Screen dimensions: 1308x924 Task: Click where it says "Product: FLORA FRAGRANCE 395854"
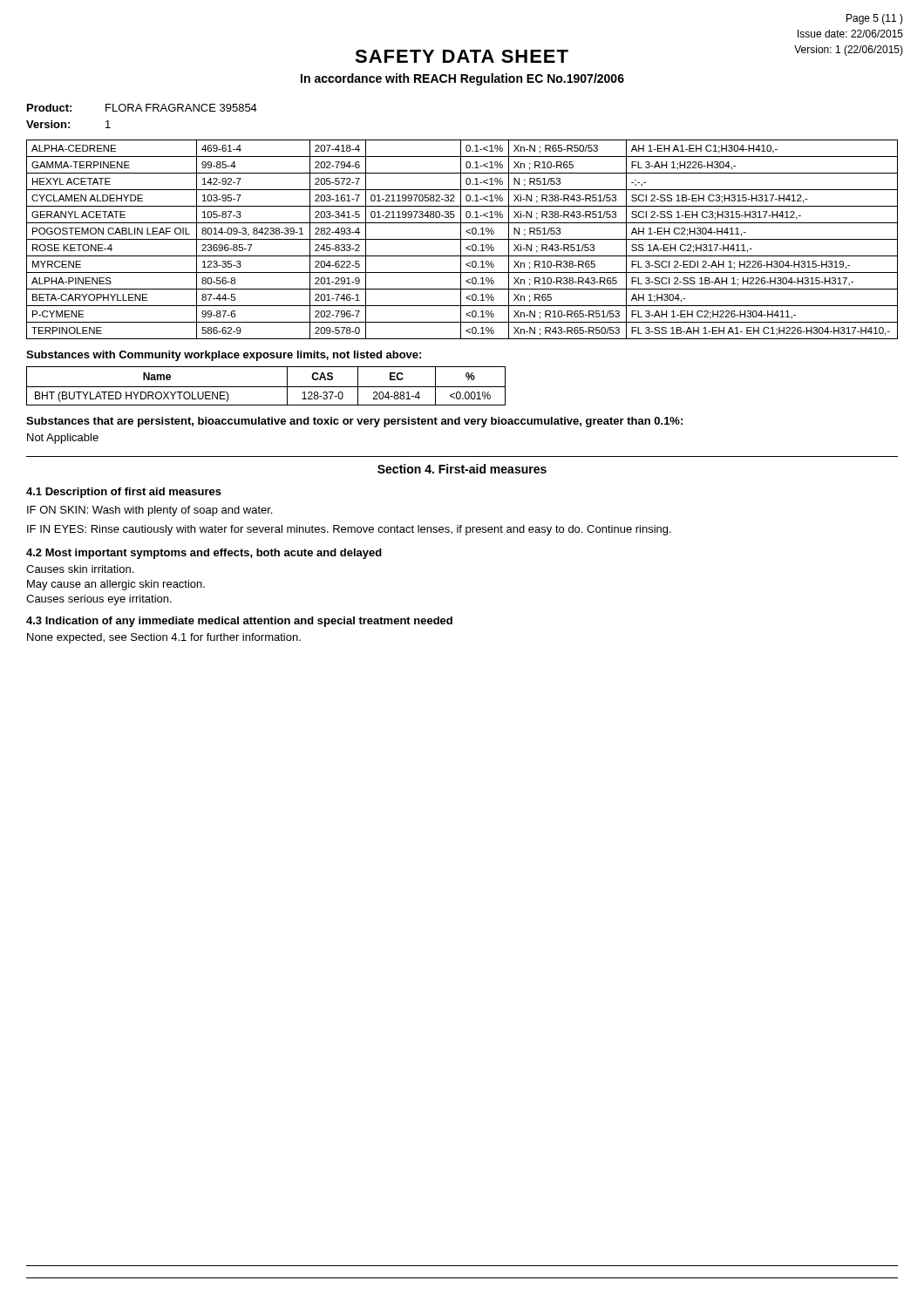point(142,108)
